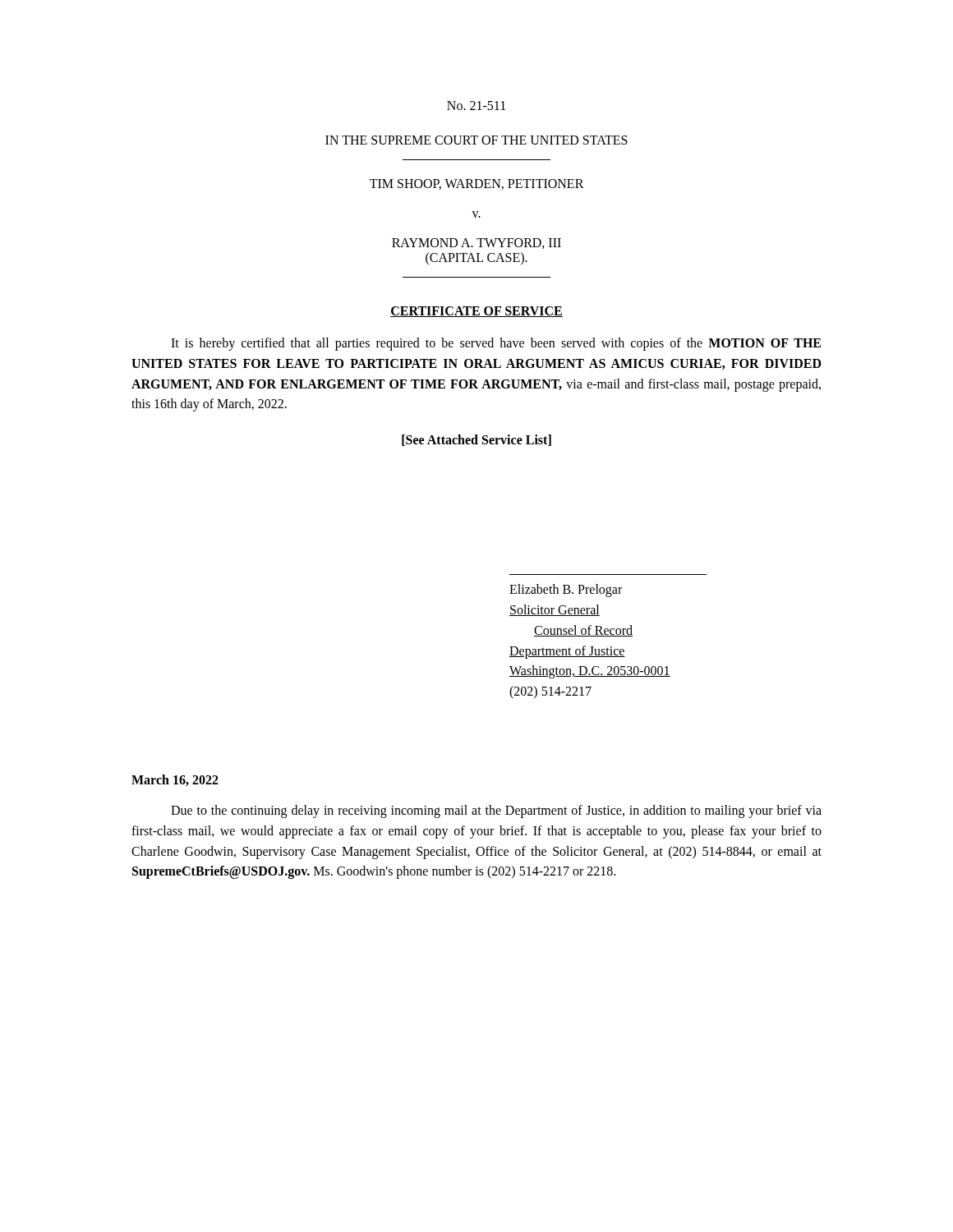
Task: Locate the element starting "CERTIFICATE OF SERVICE"
Action: tap(476, 311)
